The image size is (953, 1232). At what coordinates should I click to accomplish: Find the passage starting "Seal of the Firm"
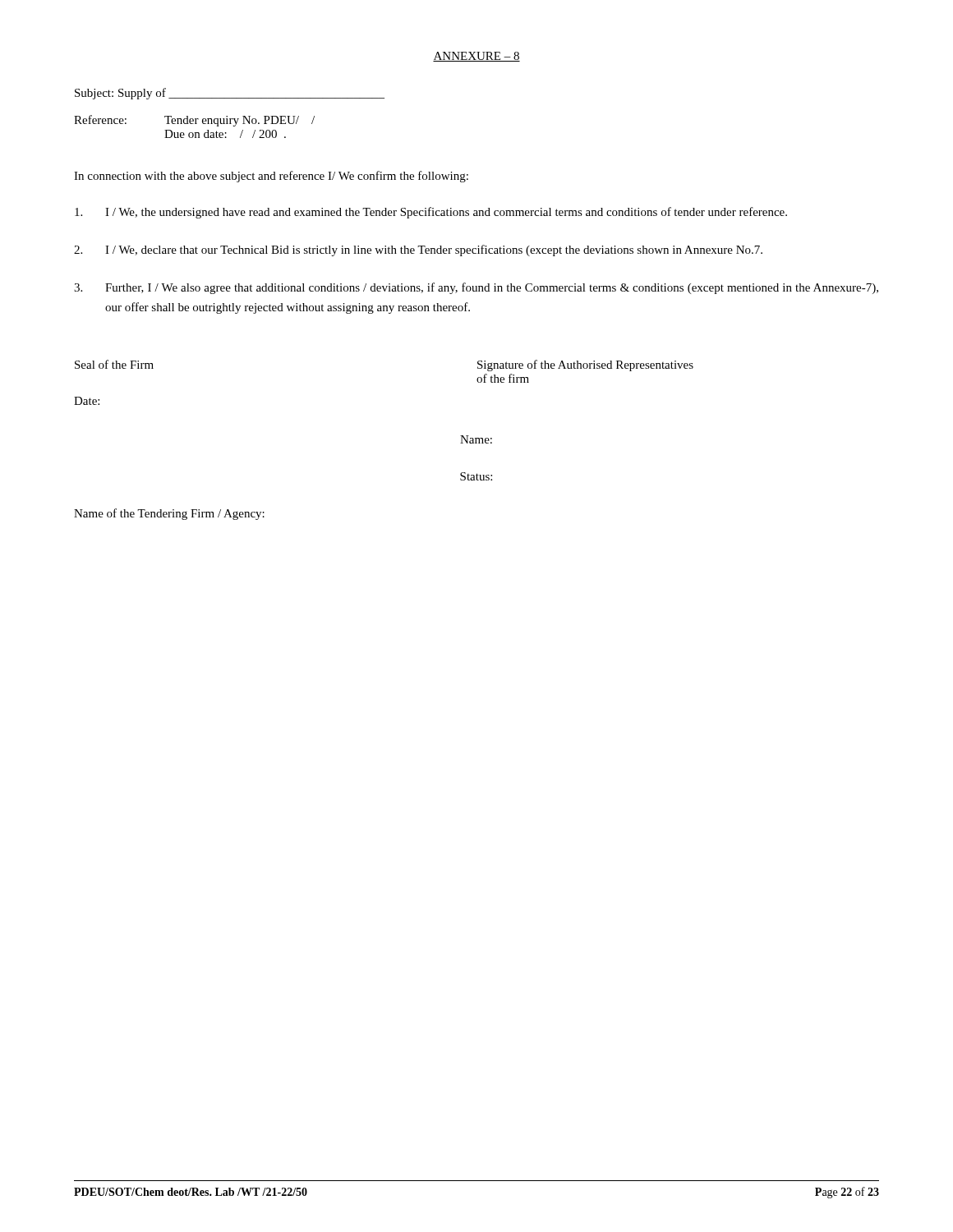[114, 365]
